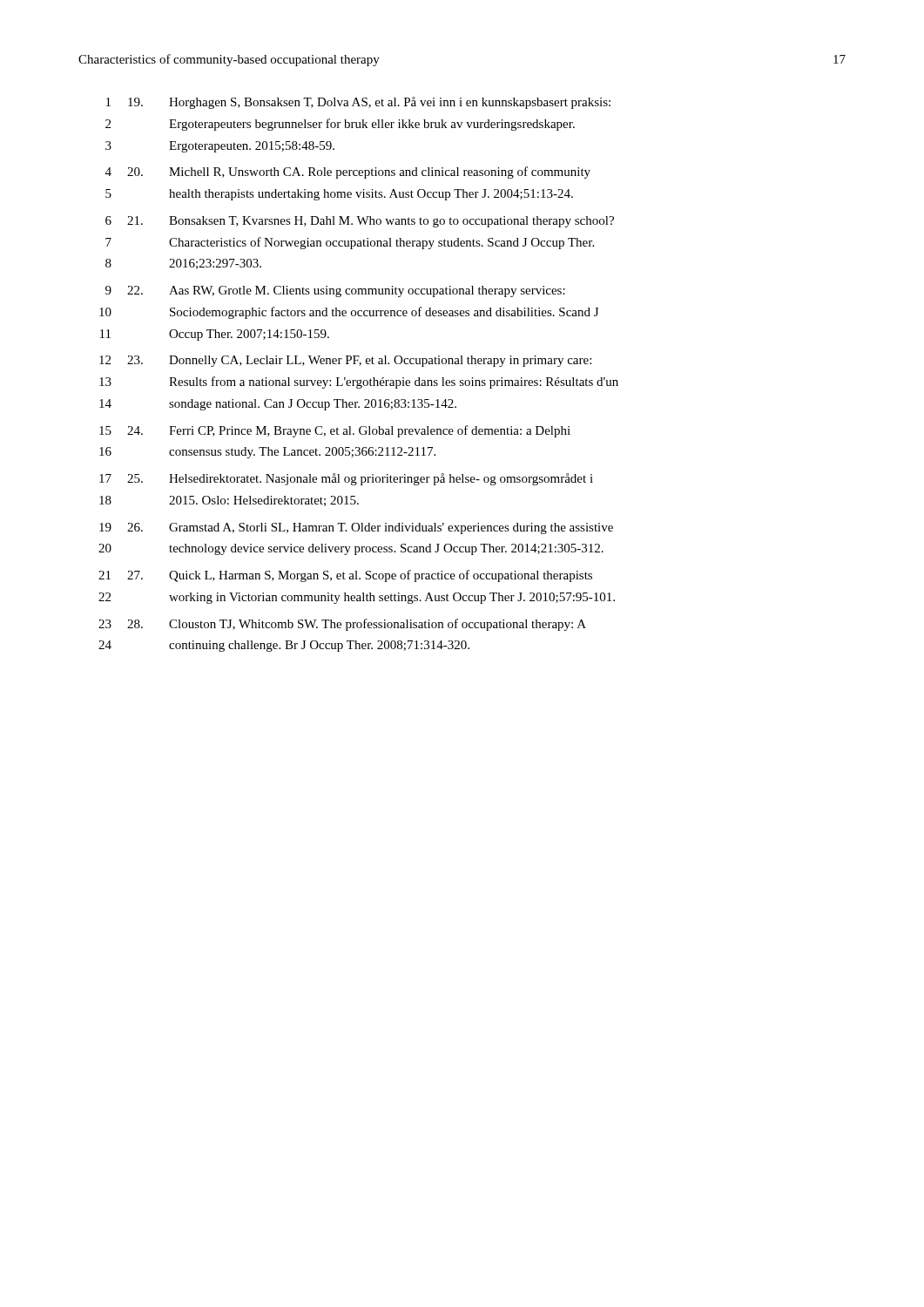Find the list item with the text "12 23. Donnelly CA, Leclair LL, Wener PF,"
This screenshot has height=1307, width=924.
[462, 360]
